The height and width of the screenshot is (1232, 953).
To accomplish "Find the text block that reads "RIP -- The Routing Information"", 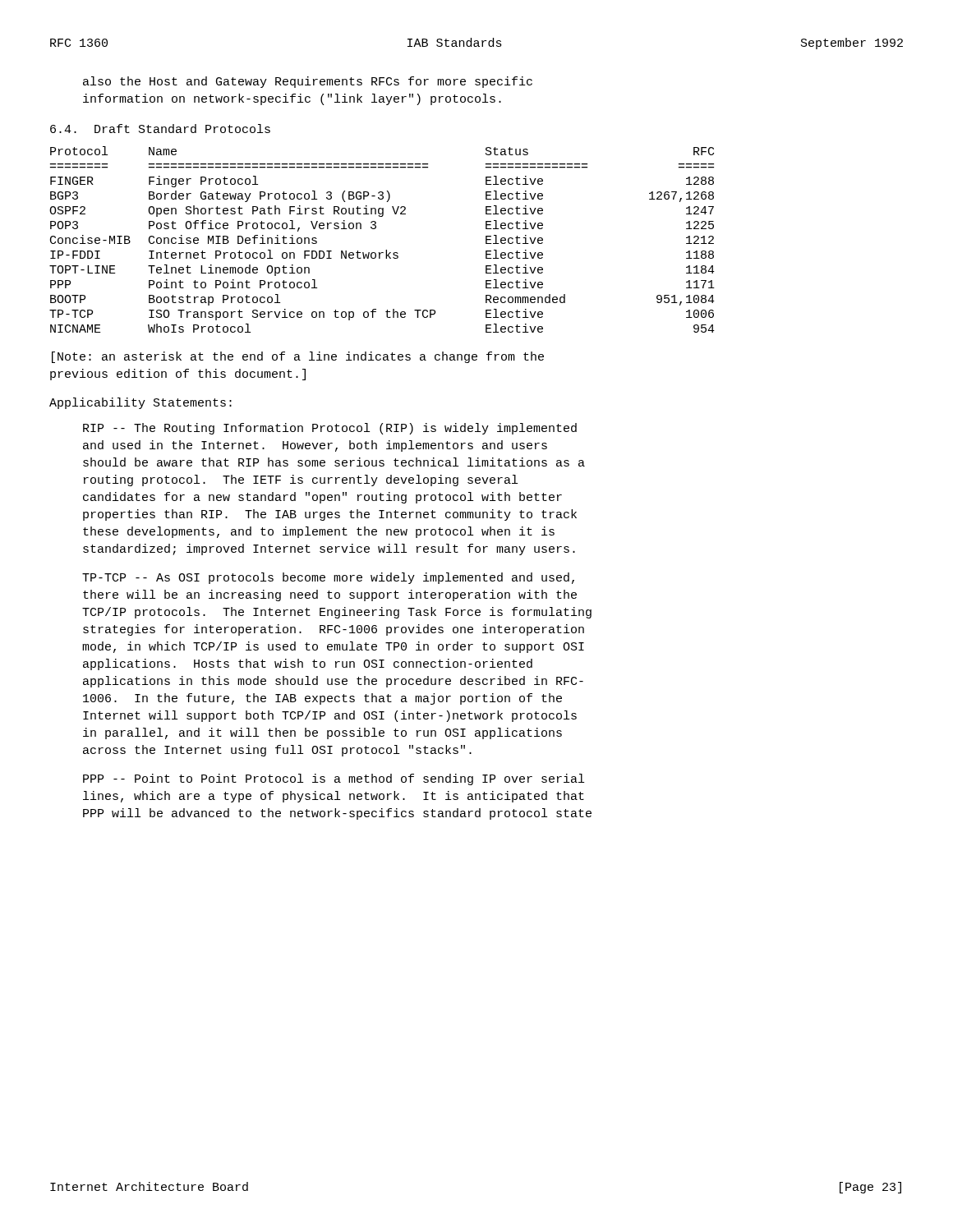I will (x=334, y=490).
